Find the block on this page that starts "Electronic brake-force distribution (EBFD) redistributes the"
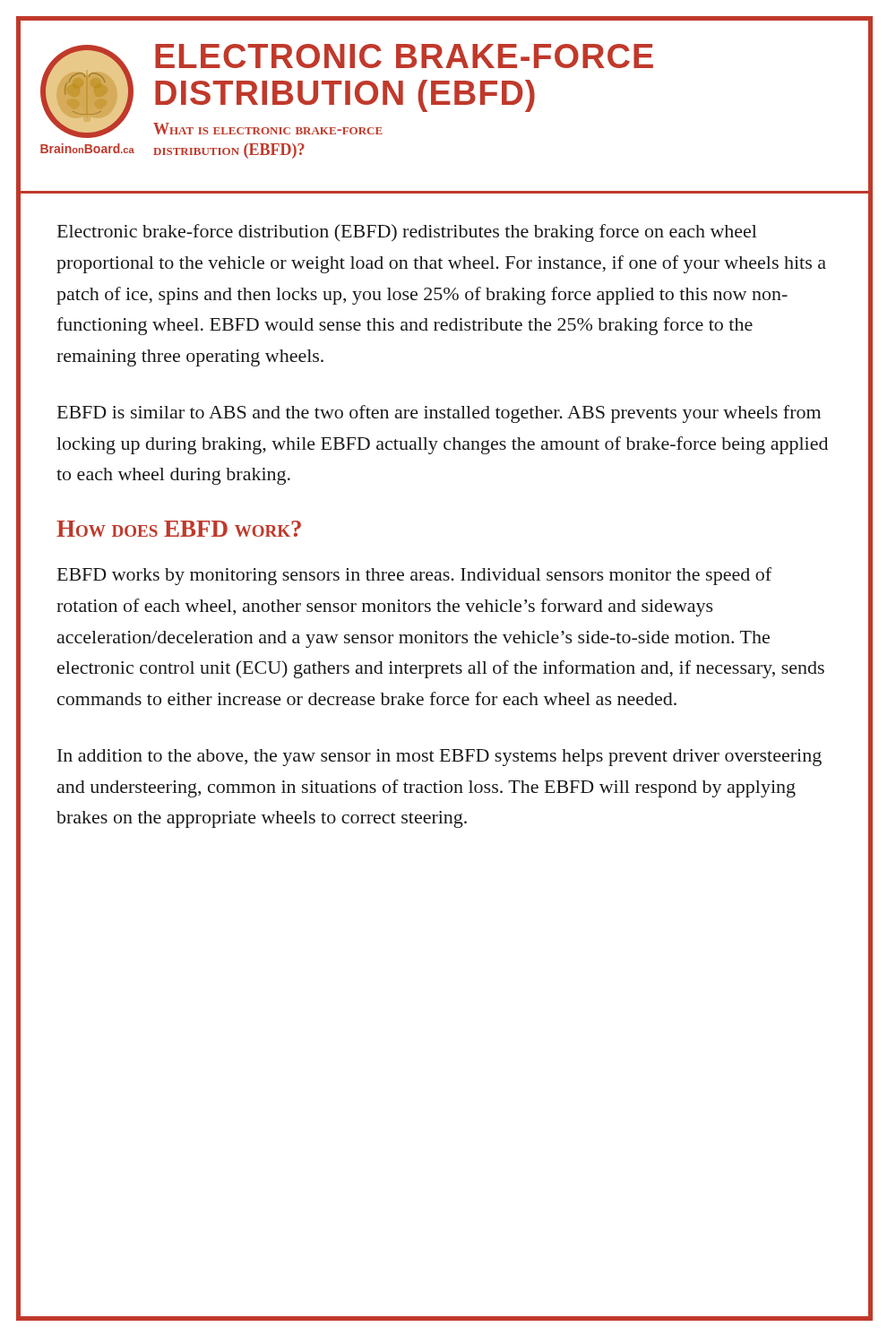Viewport: 896px width, 1344px height. coord(441,293)
